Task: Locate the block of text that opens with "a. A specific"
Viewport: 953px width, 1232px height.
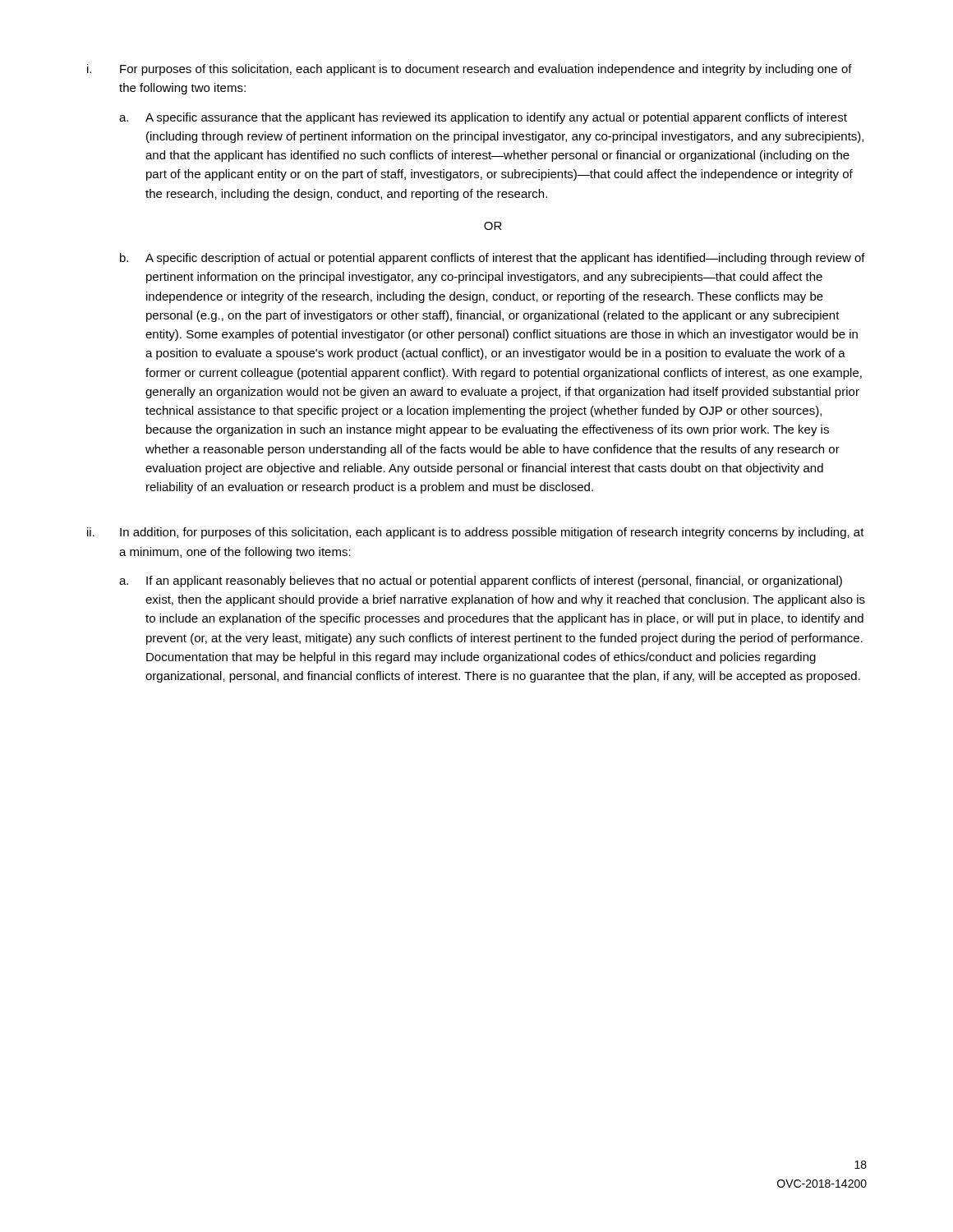Action: coord(493,155)
